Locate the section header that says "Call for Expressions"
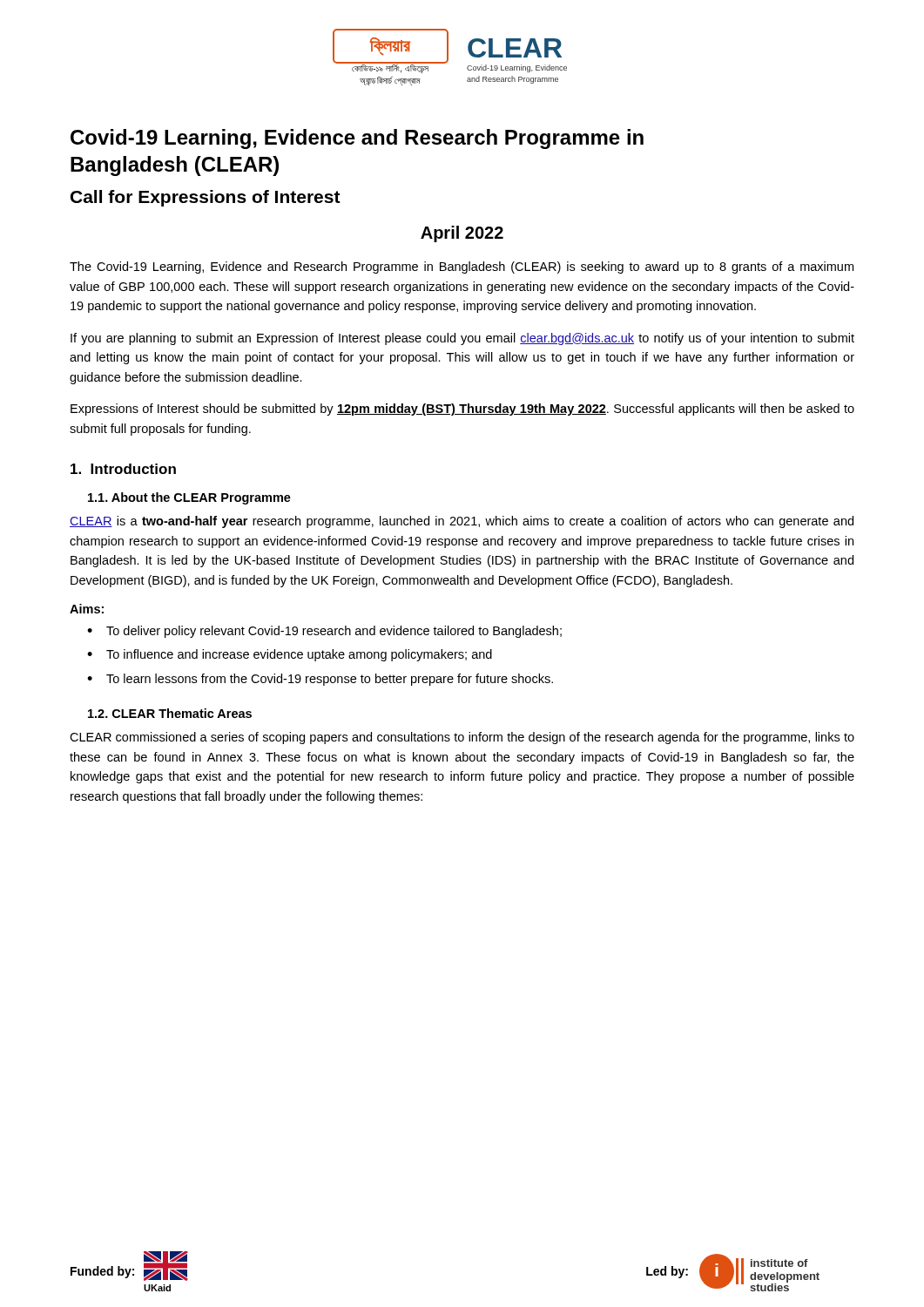The height and width of the screenshot is (1307, 924). (x=205, y=197)
